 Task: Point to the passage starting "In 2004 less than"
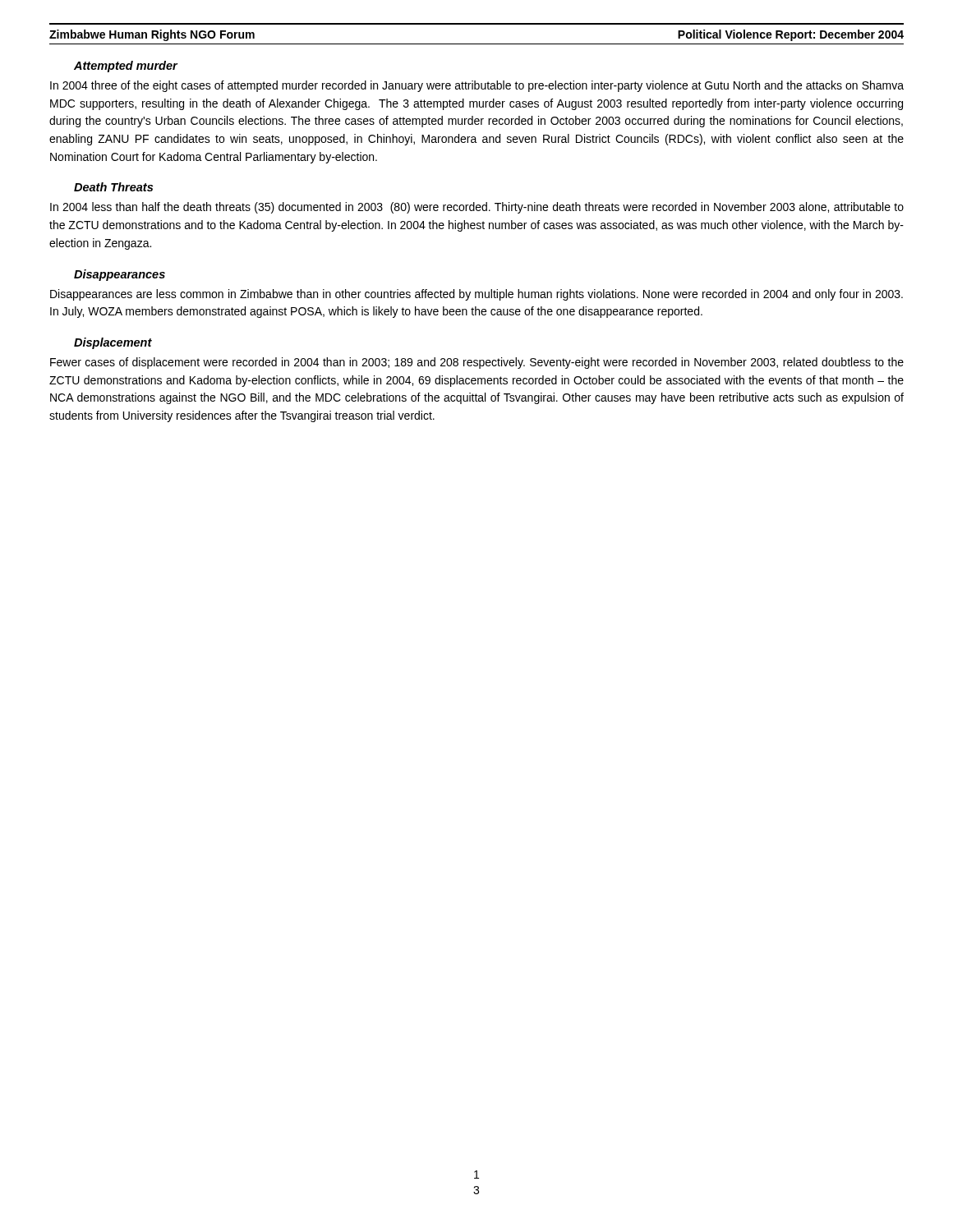[476, 225]
